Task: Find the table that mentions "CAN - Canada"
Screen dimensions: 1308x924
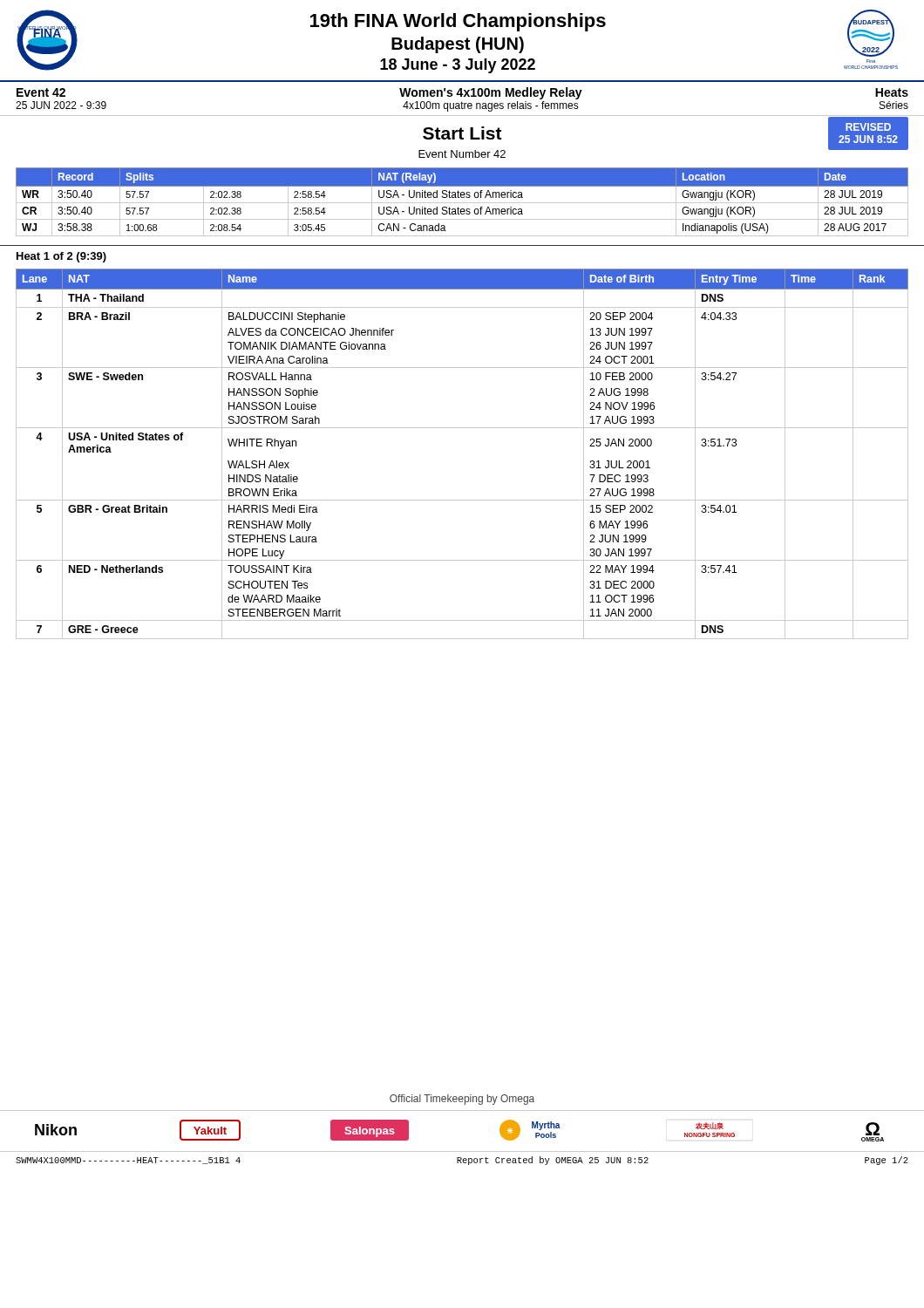Action: [x=462, y=202]
